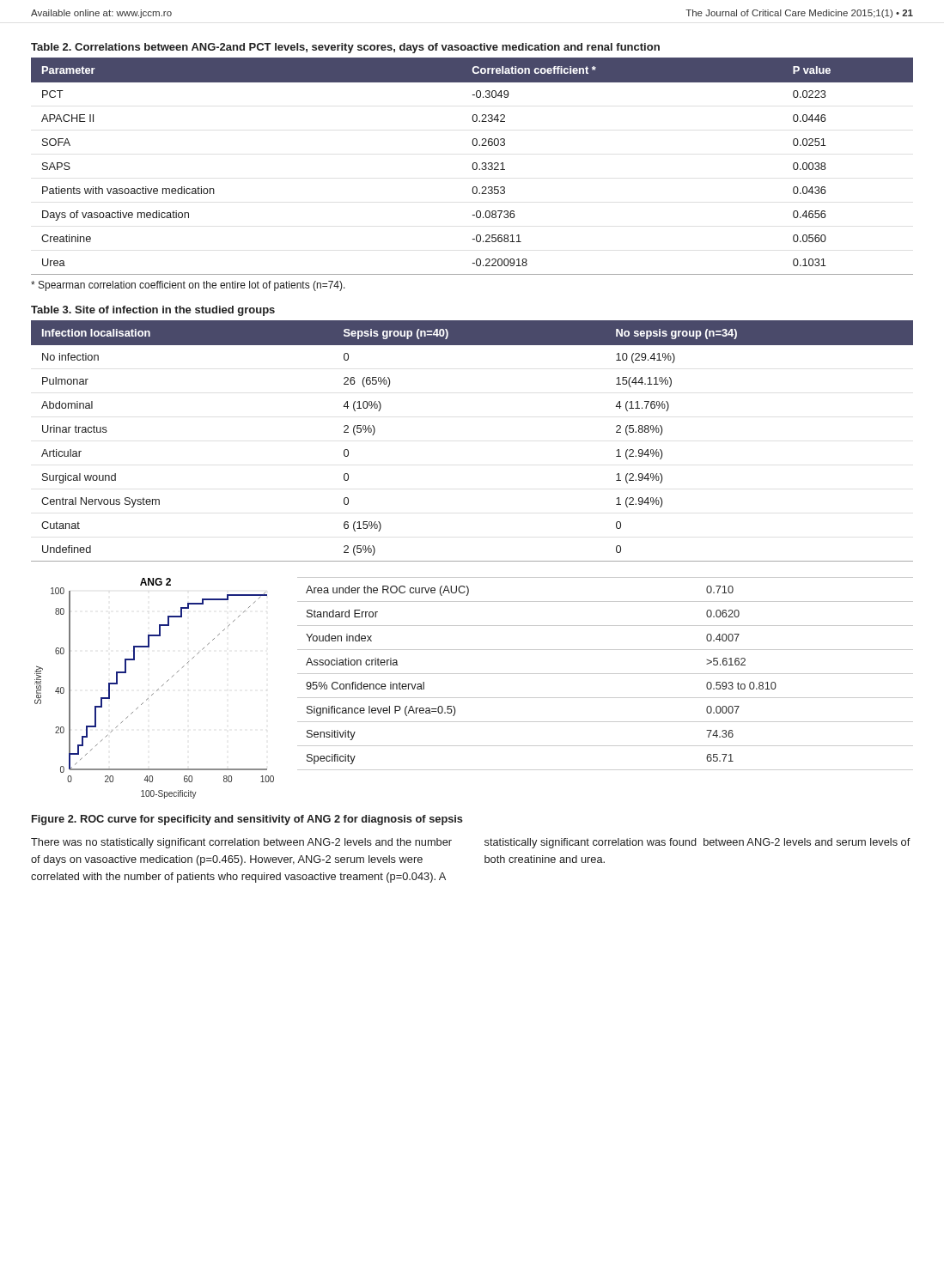Point to the caption beginning "Table 3. Site of"
Viewport: 944px width, 1288px height.
[x=153, y=310]
